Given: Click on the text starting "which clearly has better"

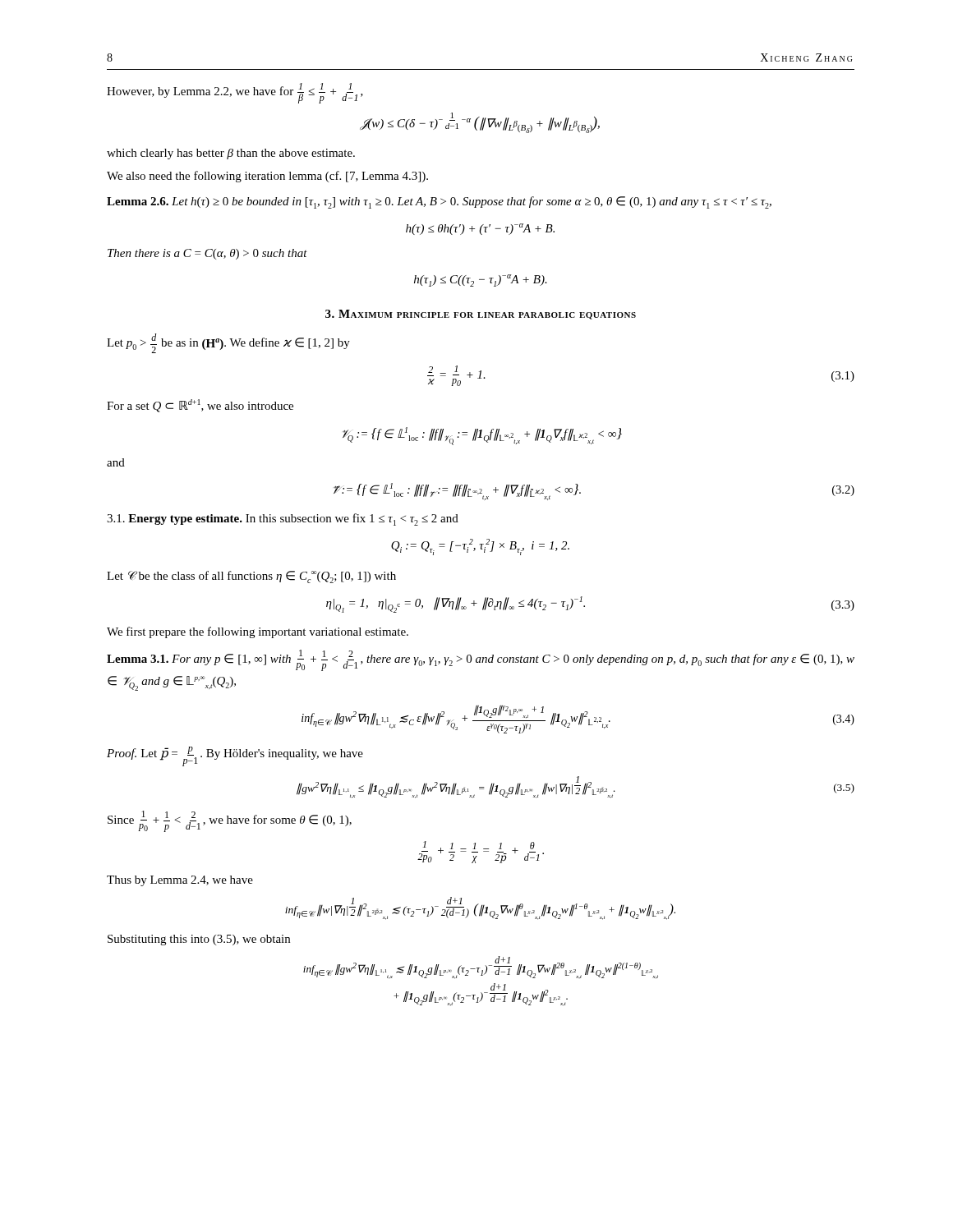Looking at the screenshot, I should point(231,153).
